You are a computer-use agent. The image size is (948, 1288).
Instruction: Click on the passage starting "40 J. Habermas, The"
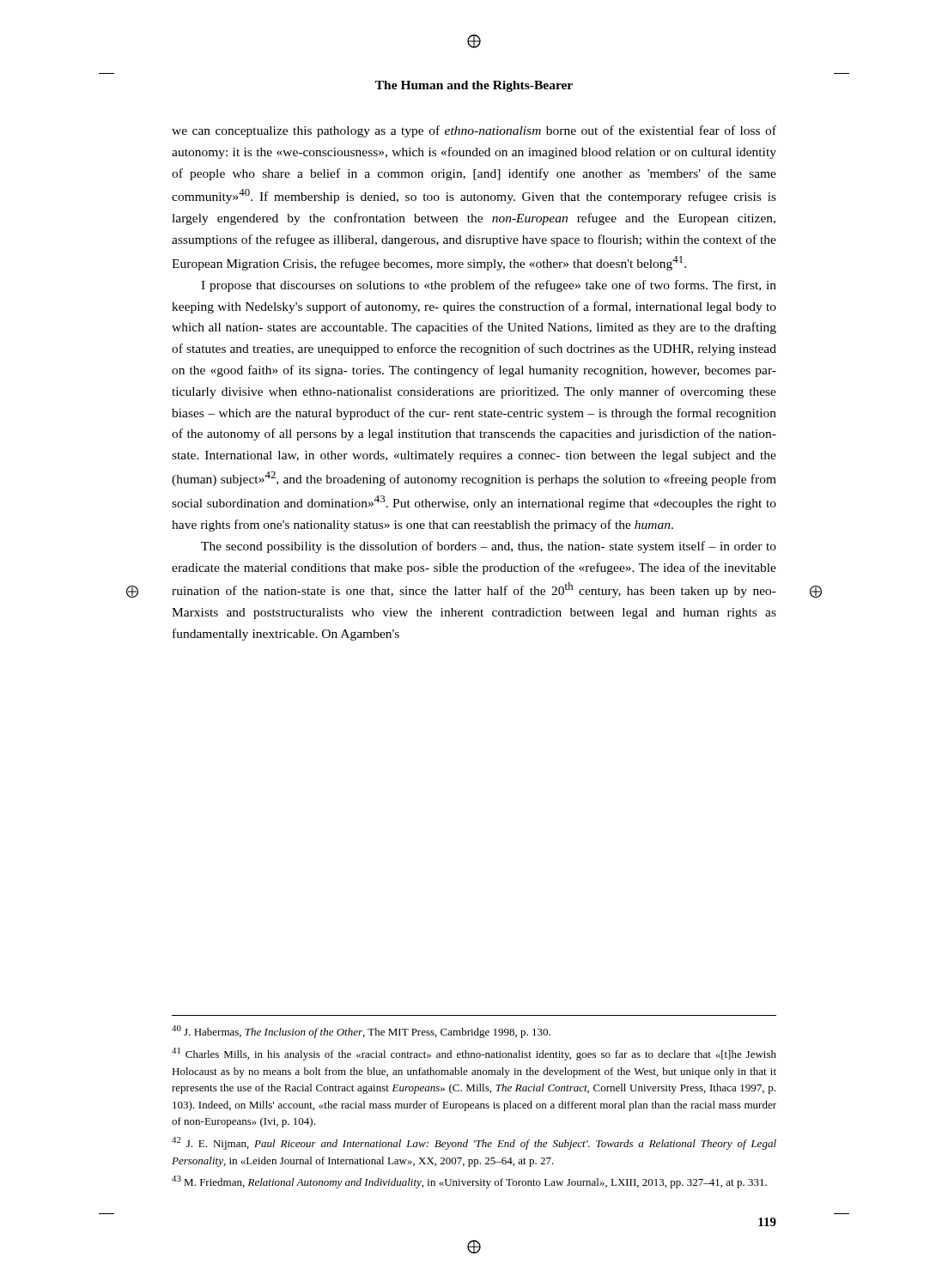[474, 1106]
